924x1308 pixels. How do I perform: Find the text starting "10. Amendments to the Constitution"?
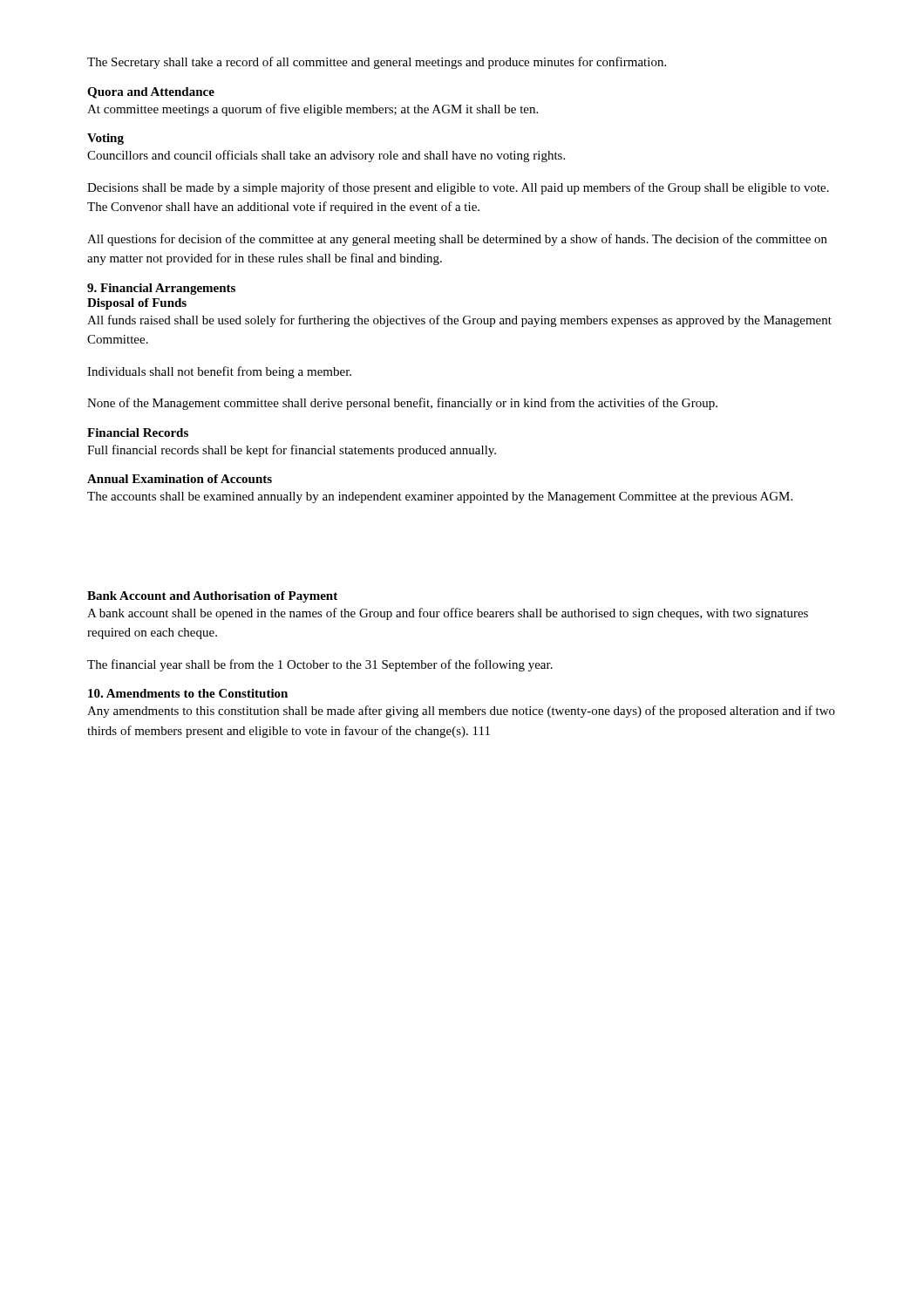[x=188, y=693]
